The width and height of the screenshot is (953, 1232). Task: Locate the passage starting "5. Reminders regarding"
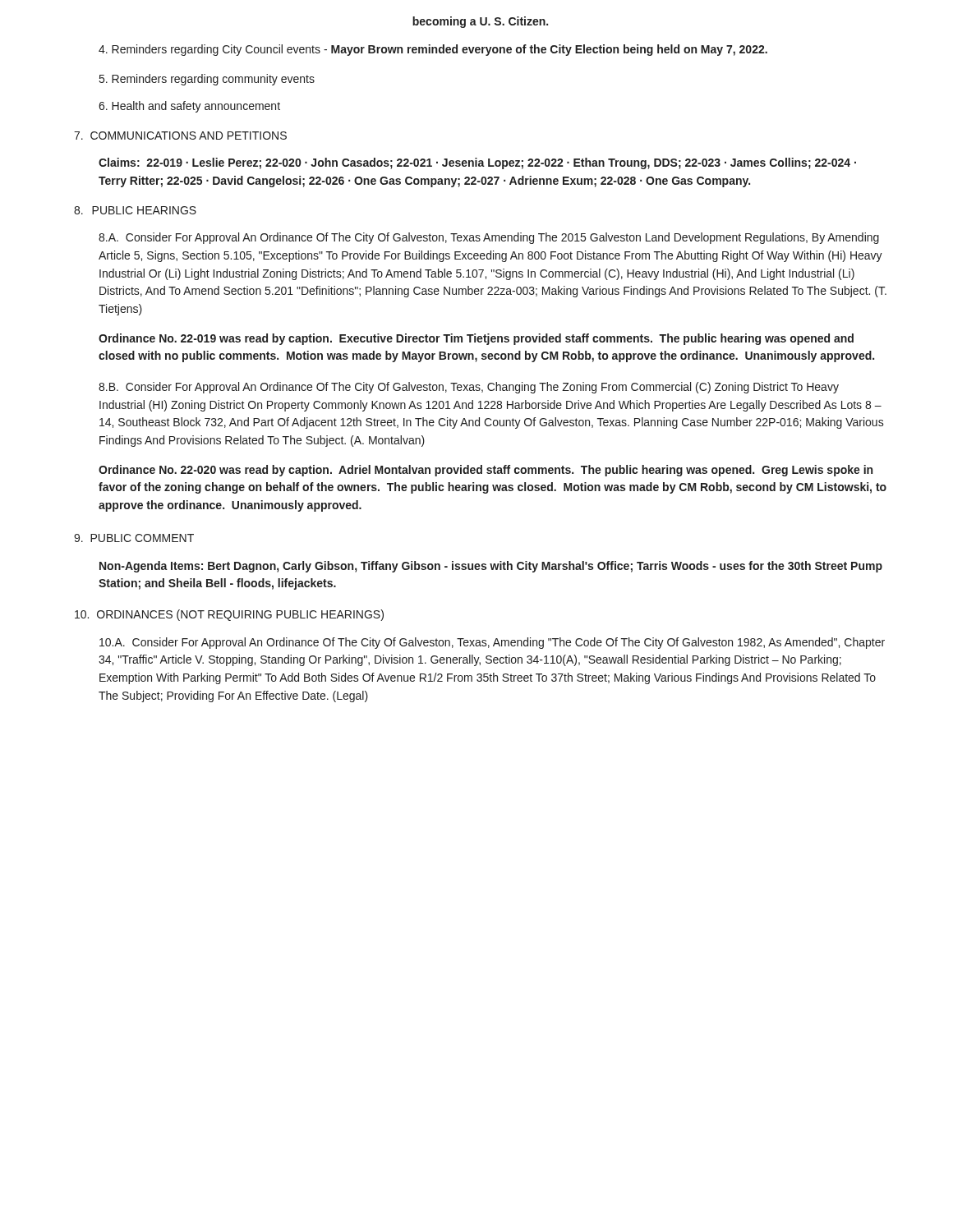click(207, 79)
